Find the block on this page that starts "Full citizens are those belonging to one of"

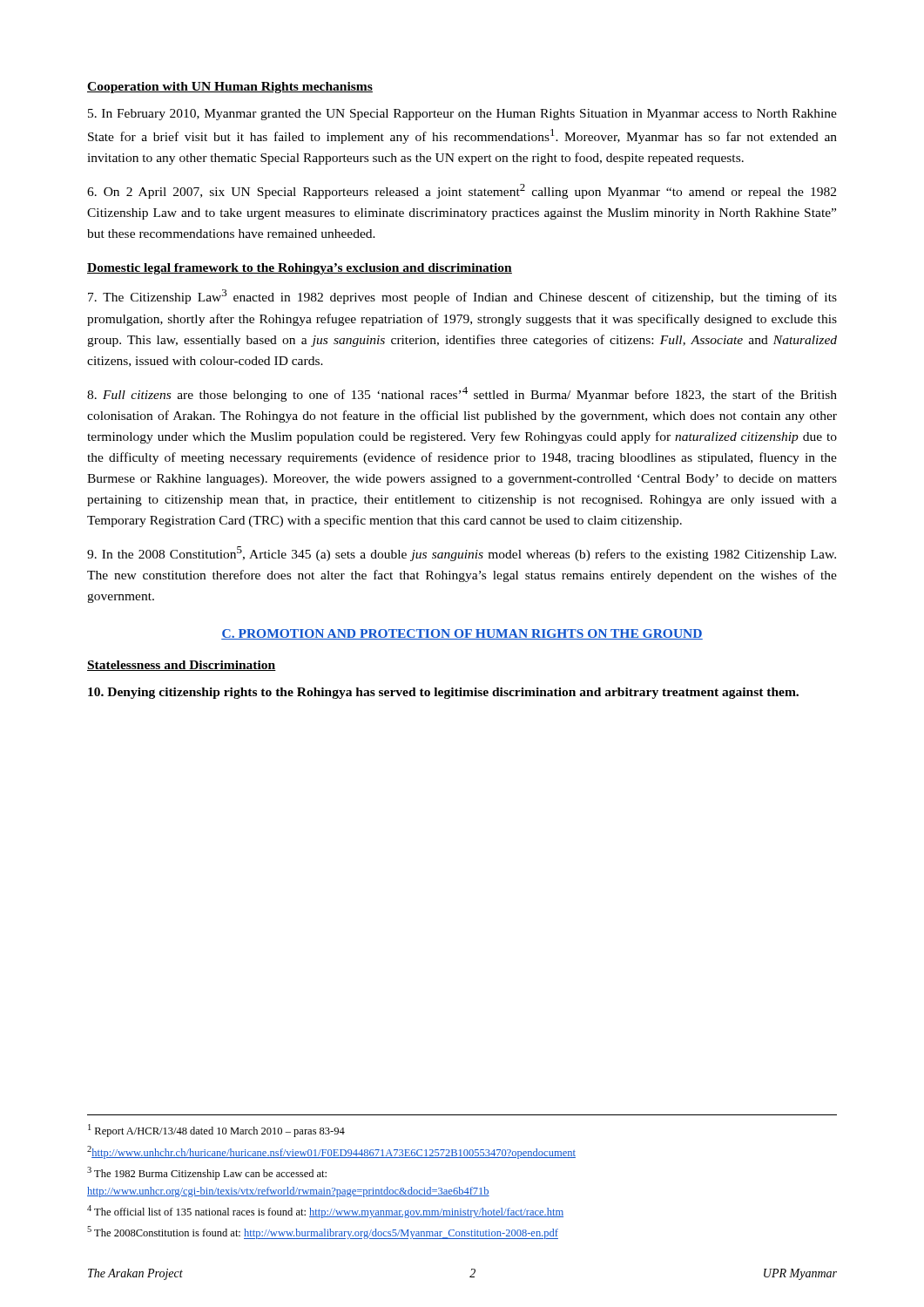[x=462, y=456]
